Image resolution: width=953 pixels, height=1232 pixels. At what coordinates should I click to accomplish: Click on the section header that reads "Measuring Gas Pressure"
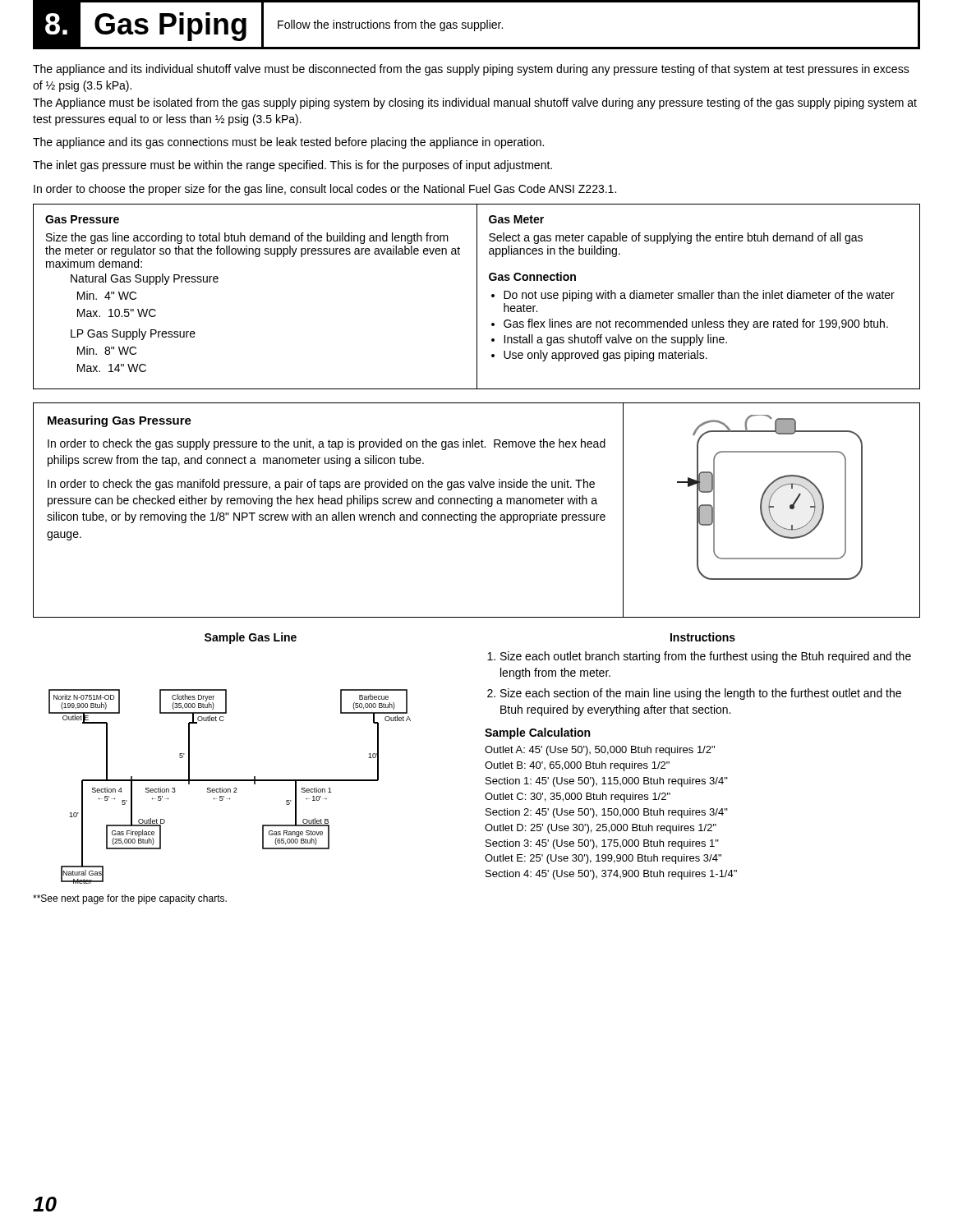pos(119,420)
